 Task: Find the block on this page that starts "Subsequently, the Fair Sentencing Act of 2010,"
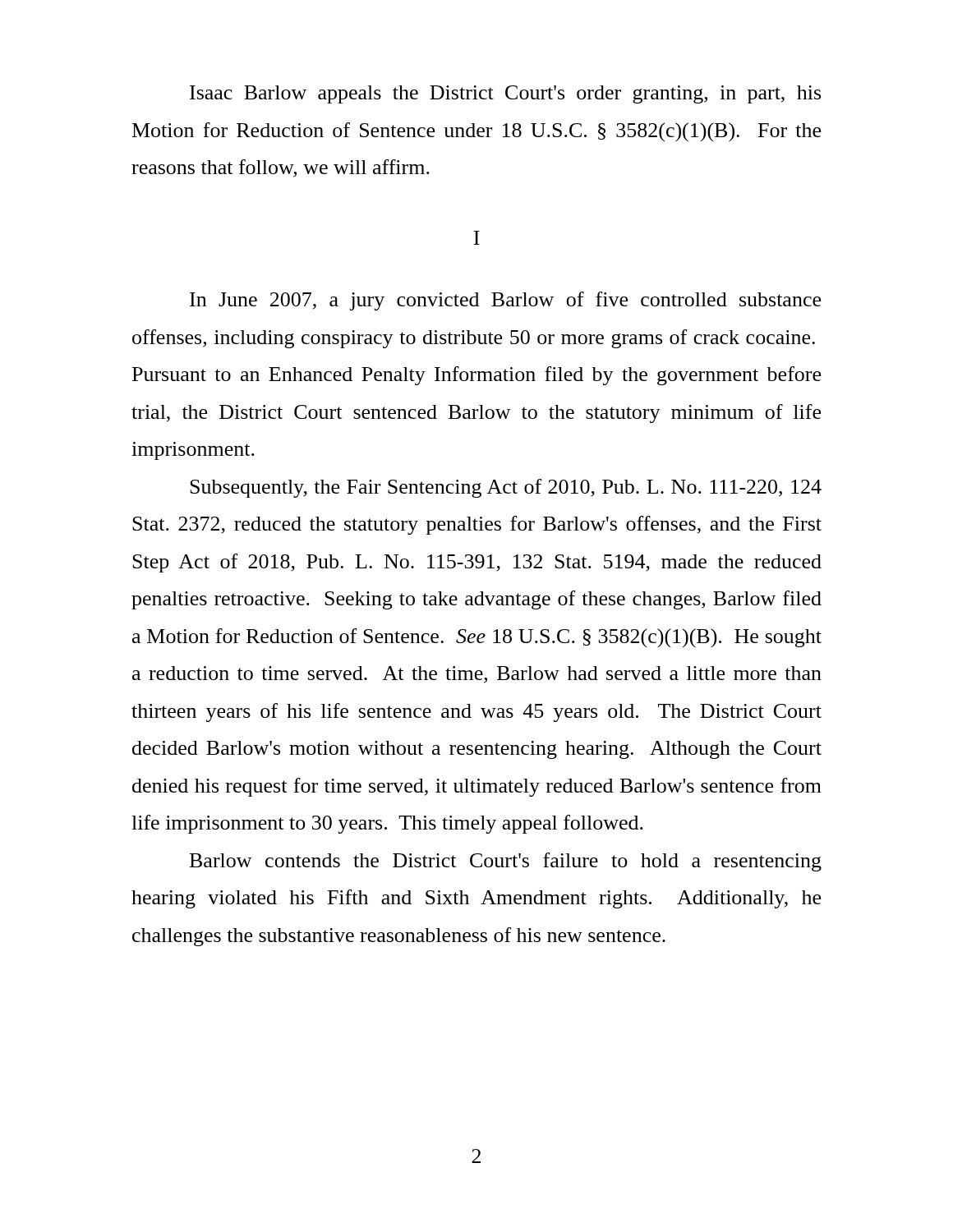476,654
